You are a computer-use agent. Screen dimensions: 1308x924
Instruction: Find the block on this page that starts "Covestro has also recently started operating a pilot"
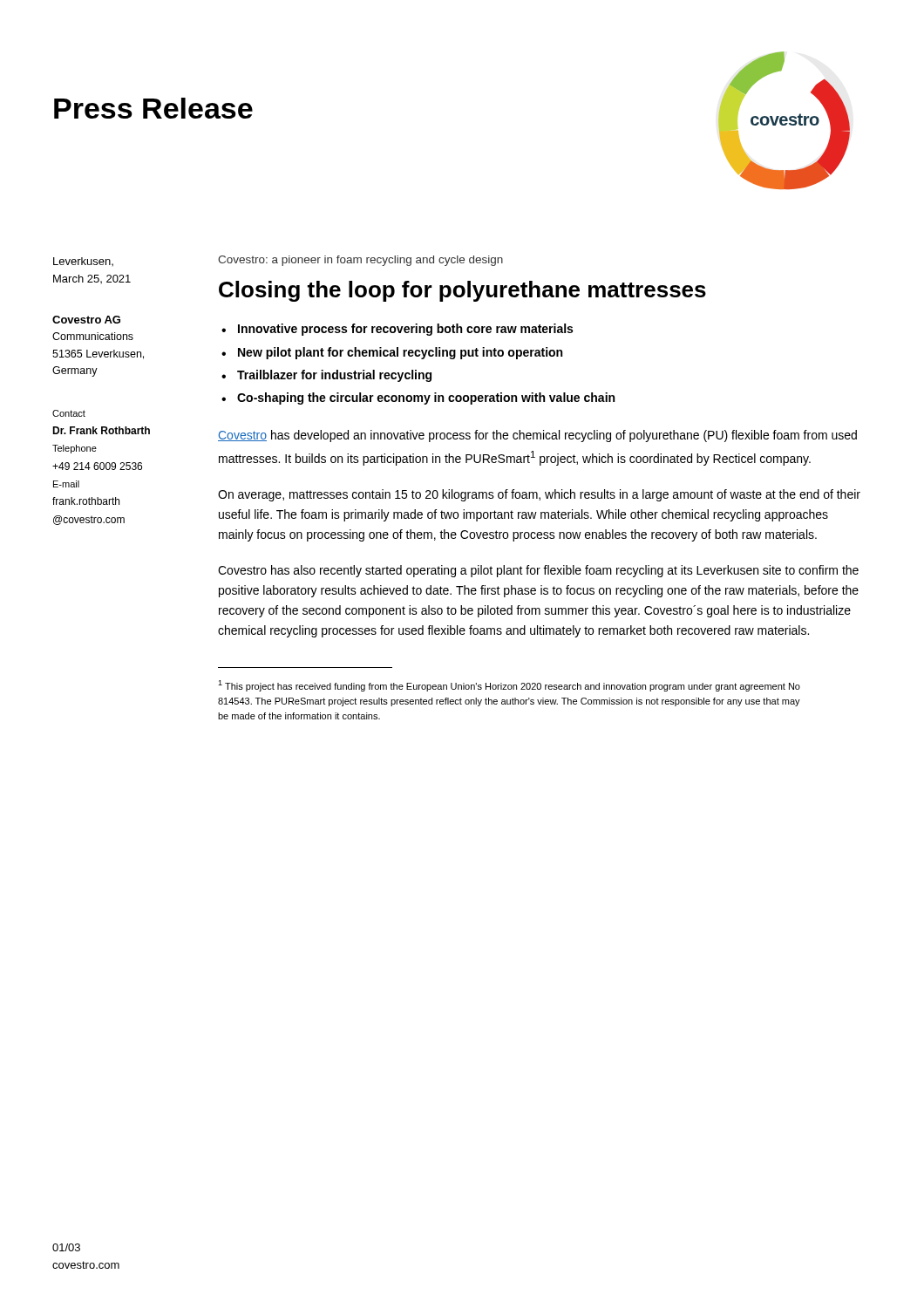pyautogui.click(x=538, y=600)
